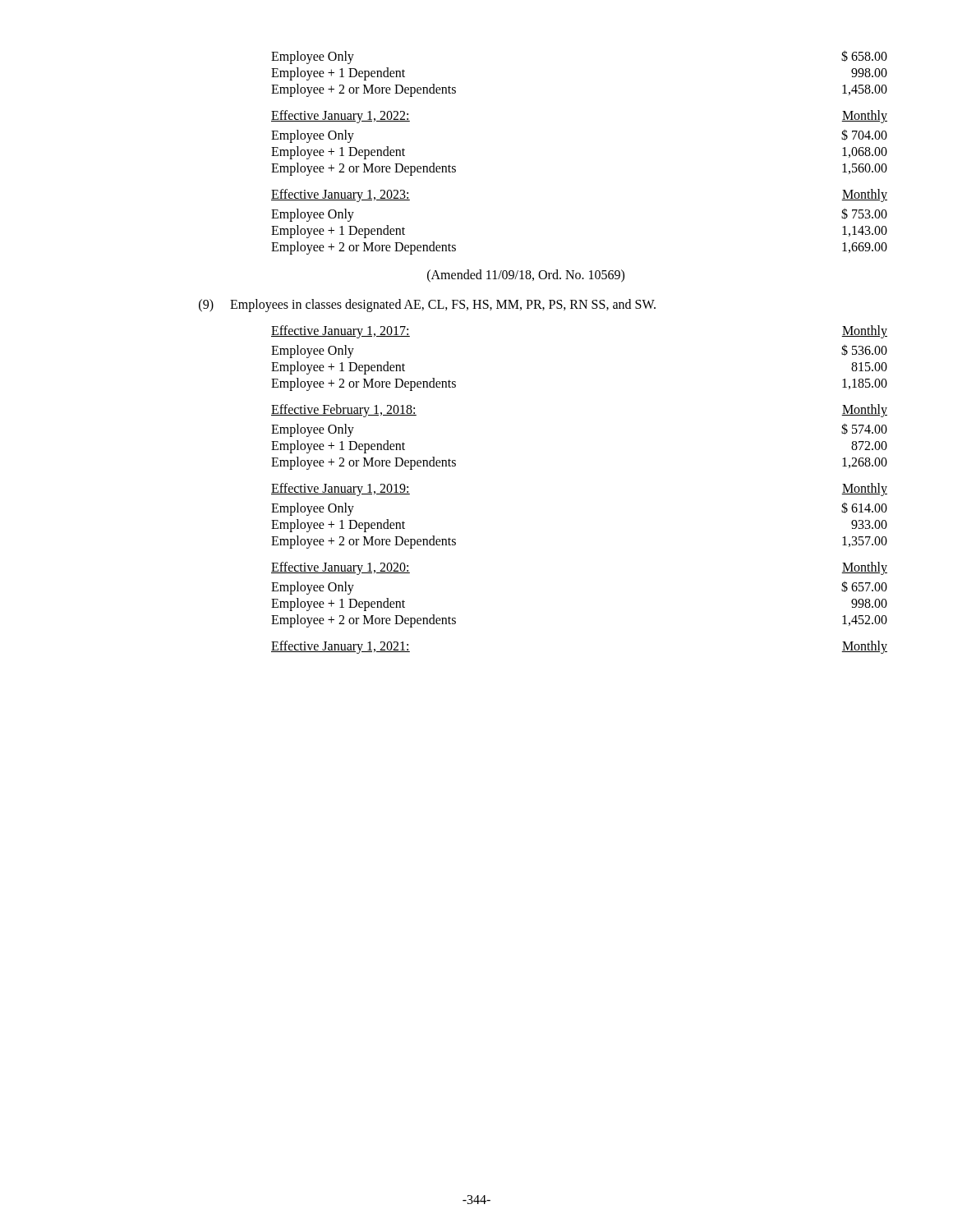Find the element starting "Employee Only $ 536.00 Employee +"
This screenshot has height=1232, width=953.
pos(315,351)
